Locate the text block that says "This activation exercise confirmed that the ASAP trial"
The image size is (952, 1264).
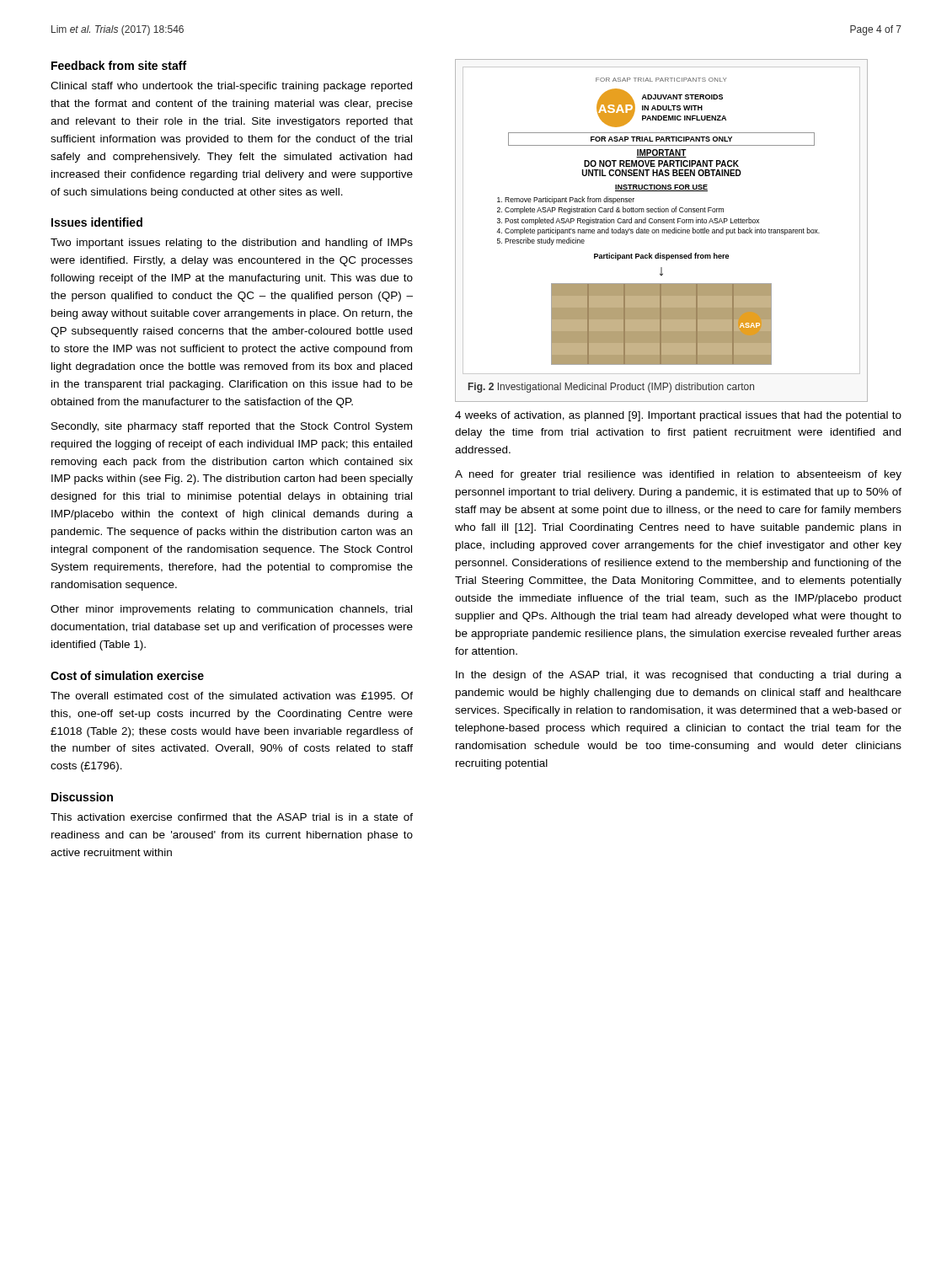point(232,836)
